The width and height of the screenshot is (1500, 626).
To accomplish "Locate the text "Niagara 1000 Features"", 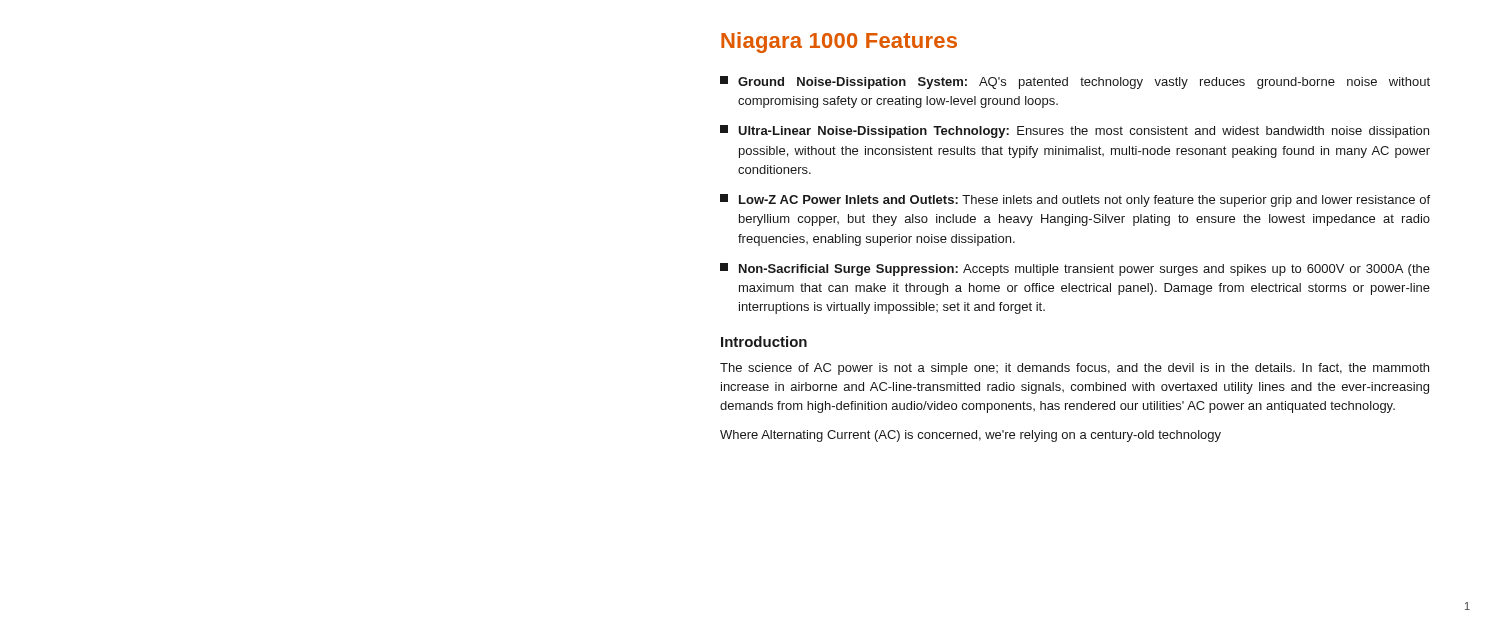I will pos(839,41).
